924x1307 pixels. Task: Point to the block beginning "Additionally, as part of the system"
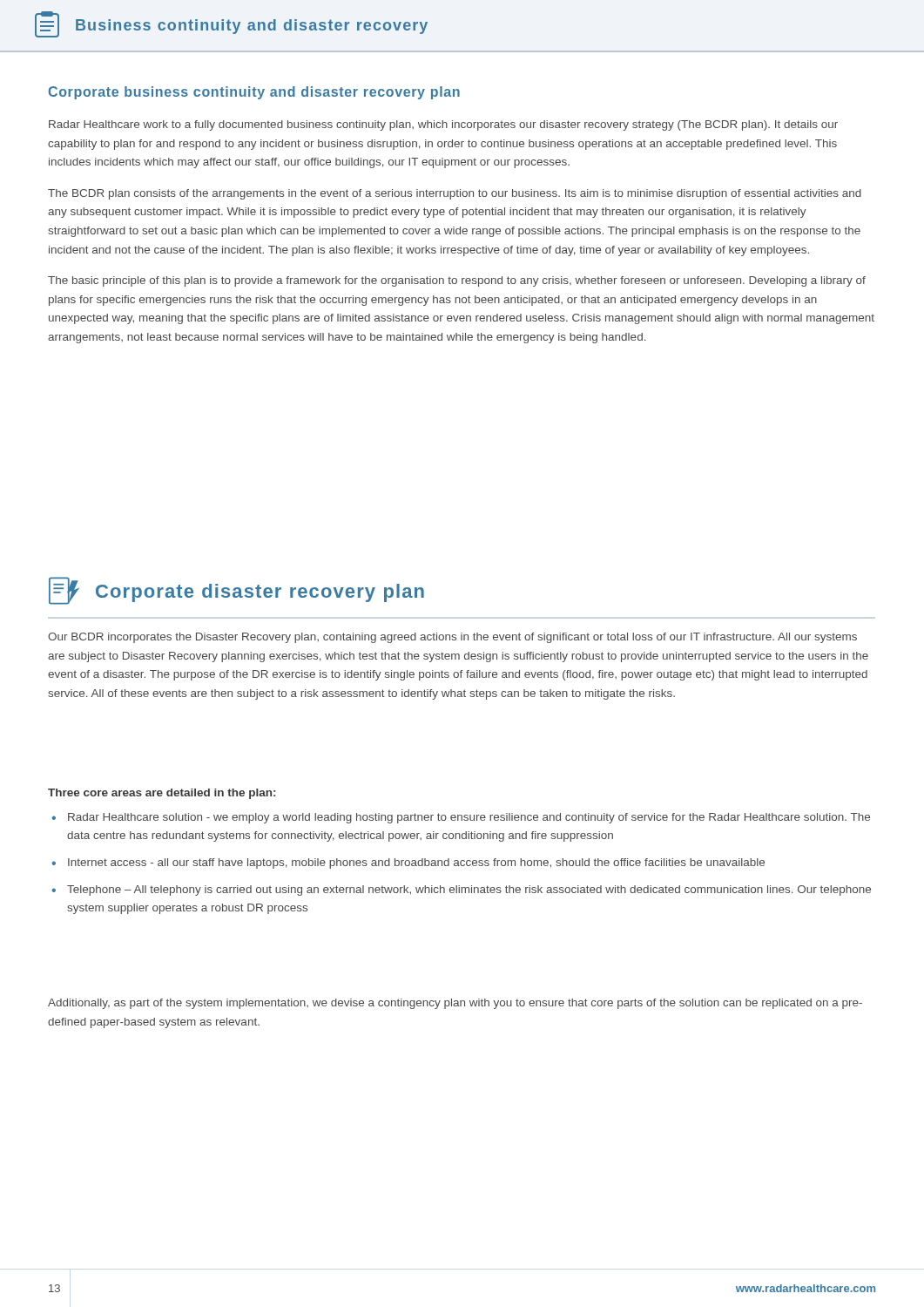pyautogui.click(x=462, y=1012)
